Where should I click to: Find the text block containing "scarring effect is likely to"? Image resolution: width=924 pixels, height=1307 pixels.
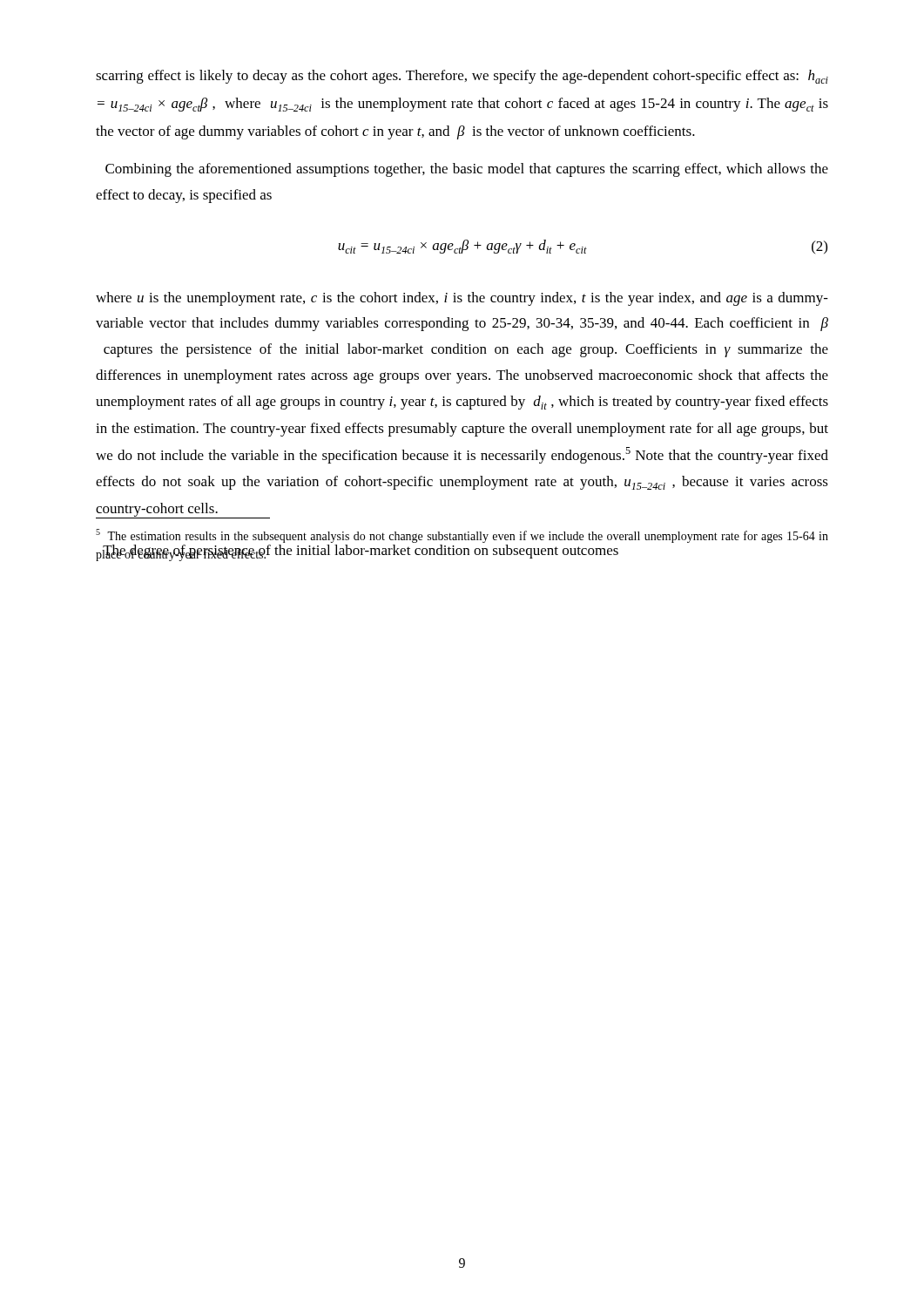point(462,103)
